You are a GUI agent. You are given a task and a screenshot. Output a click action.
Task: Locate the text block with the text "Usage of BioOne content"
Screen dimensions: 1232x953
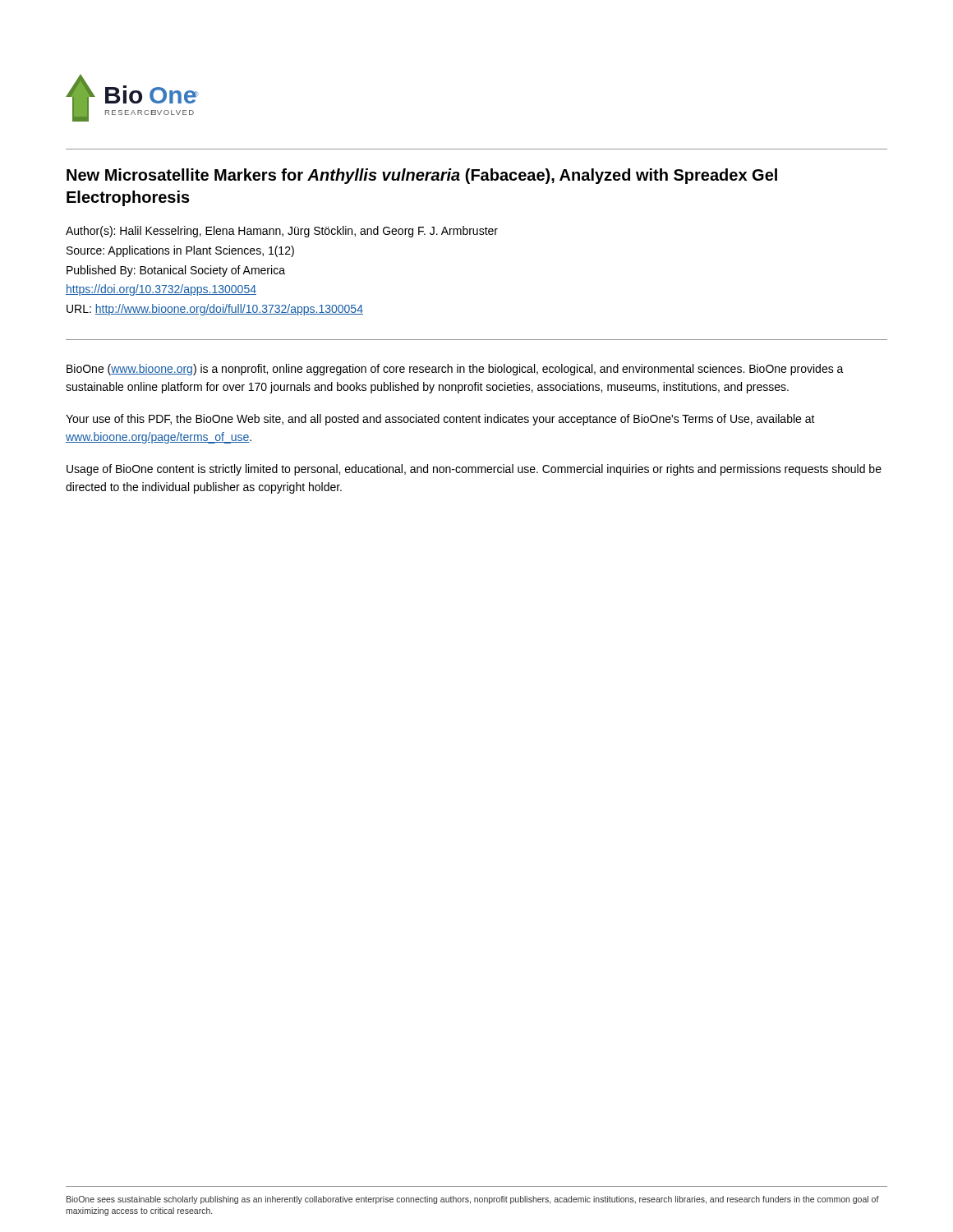pyautogui.click(x=474, y=478)
